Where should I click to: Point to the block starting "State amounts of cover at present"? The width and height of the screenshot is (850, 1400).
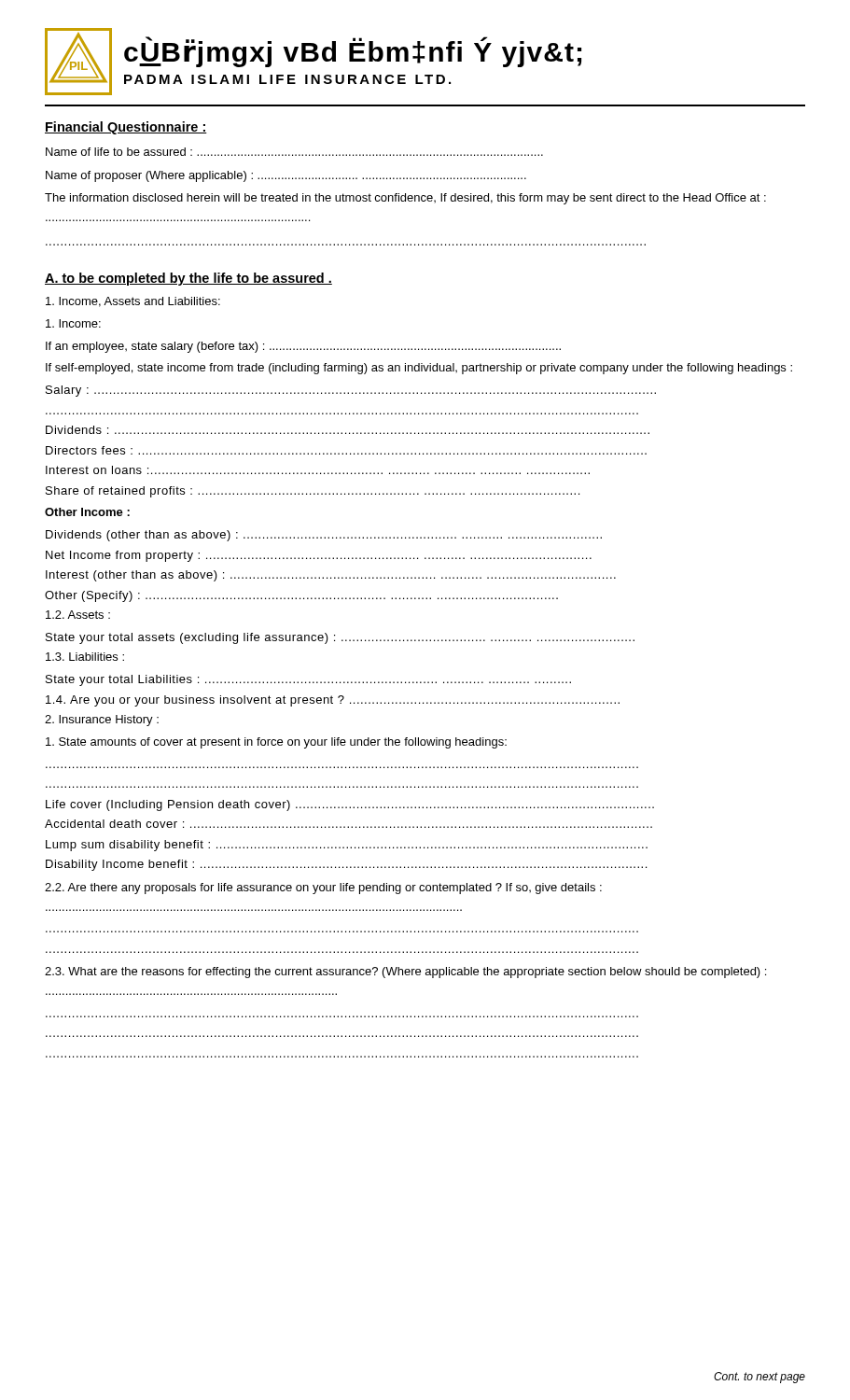point(276,741)
